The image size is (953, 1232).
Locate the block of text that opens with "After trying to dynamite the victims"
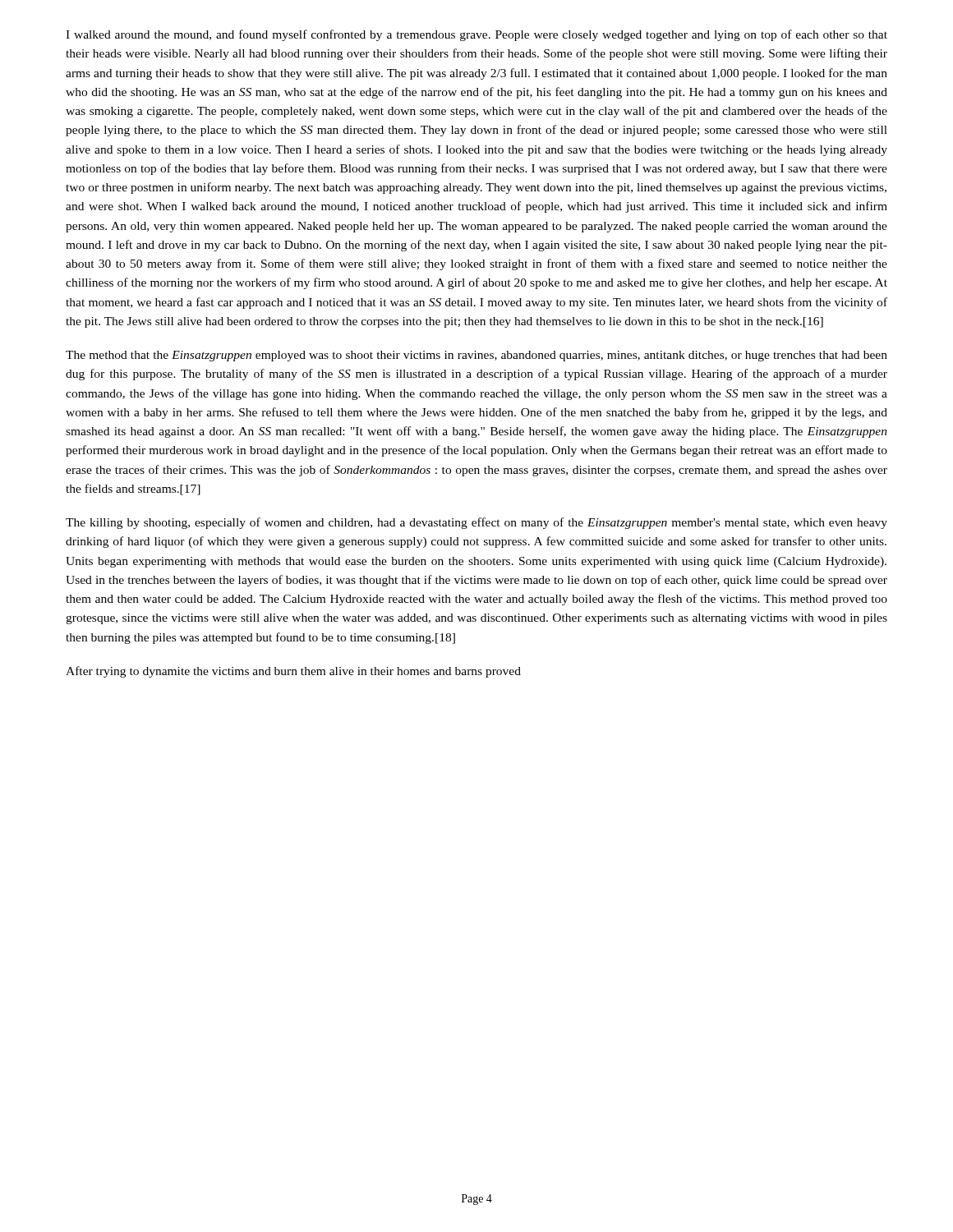point(293,670)
